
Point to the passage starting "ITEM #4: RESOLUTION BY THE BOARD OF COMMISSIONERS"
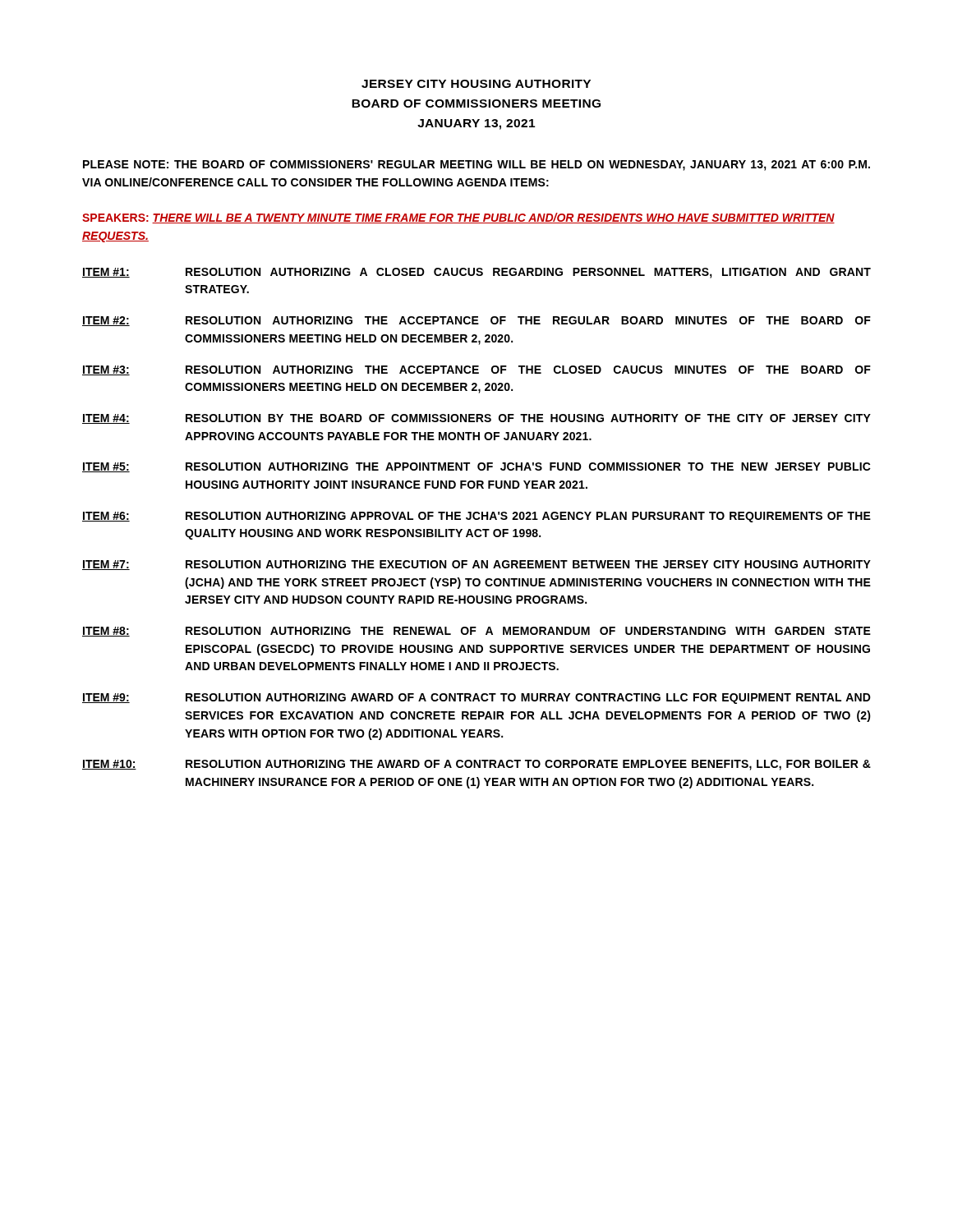tap(476, 428)
